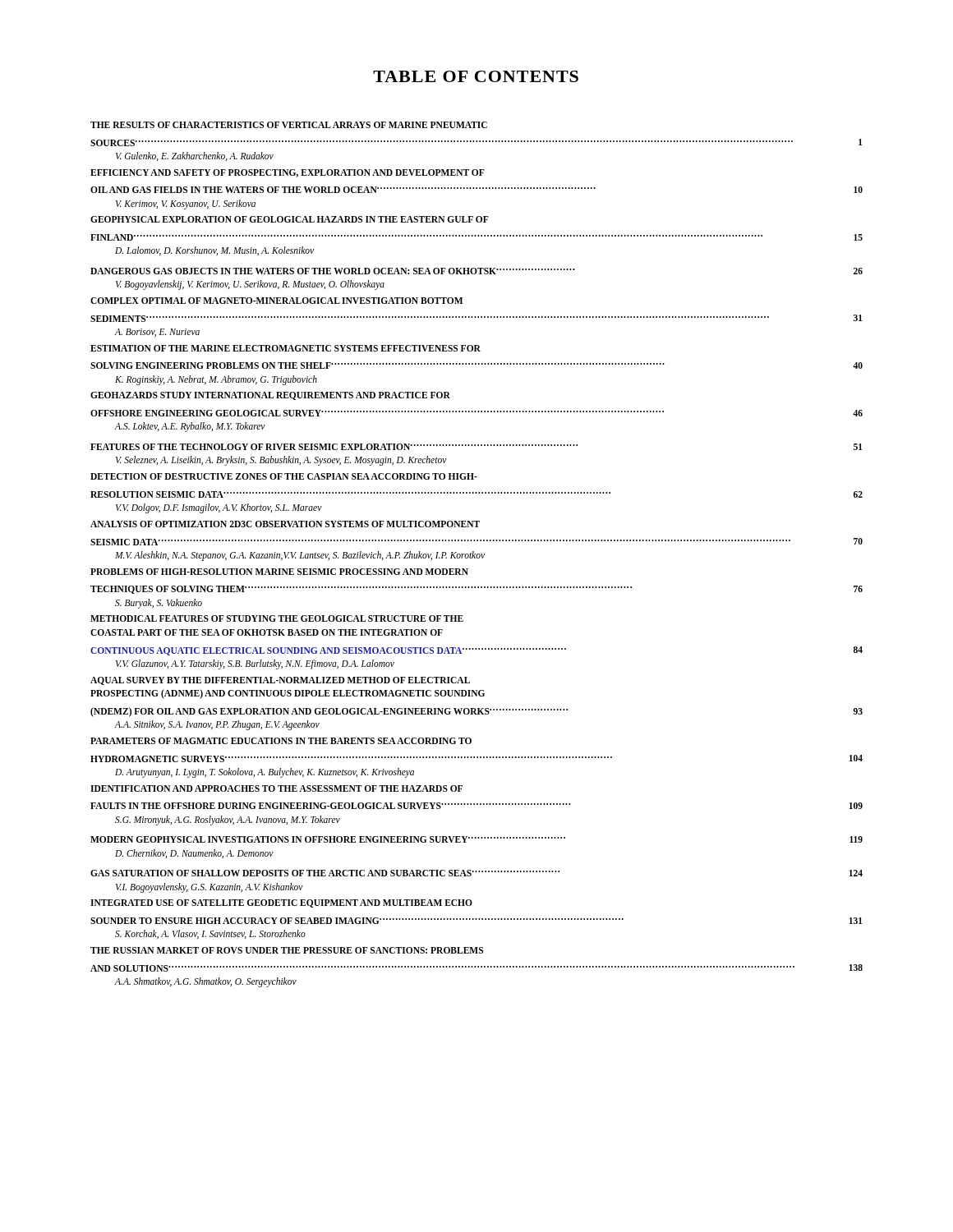Click on the list item containing "AQUAL SURVEY BY THE DIFFERENTIAL-NORMALIZED METHOD"
This screenshot has width=953, height=1232.
click(476, 702)
